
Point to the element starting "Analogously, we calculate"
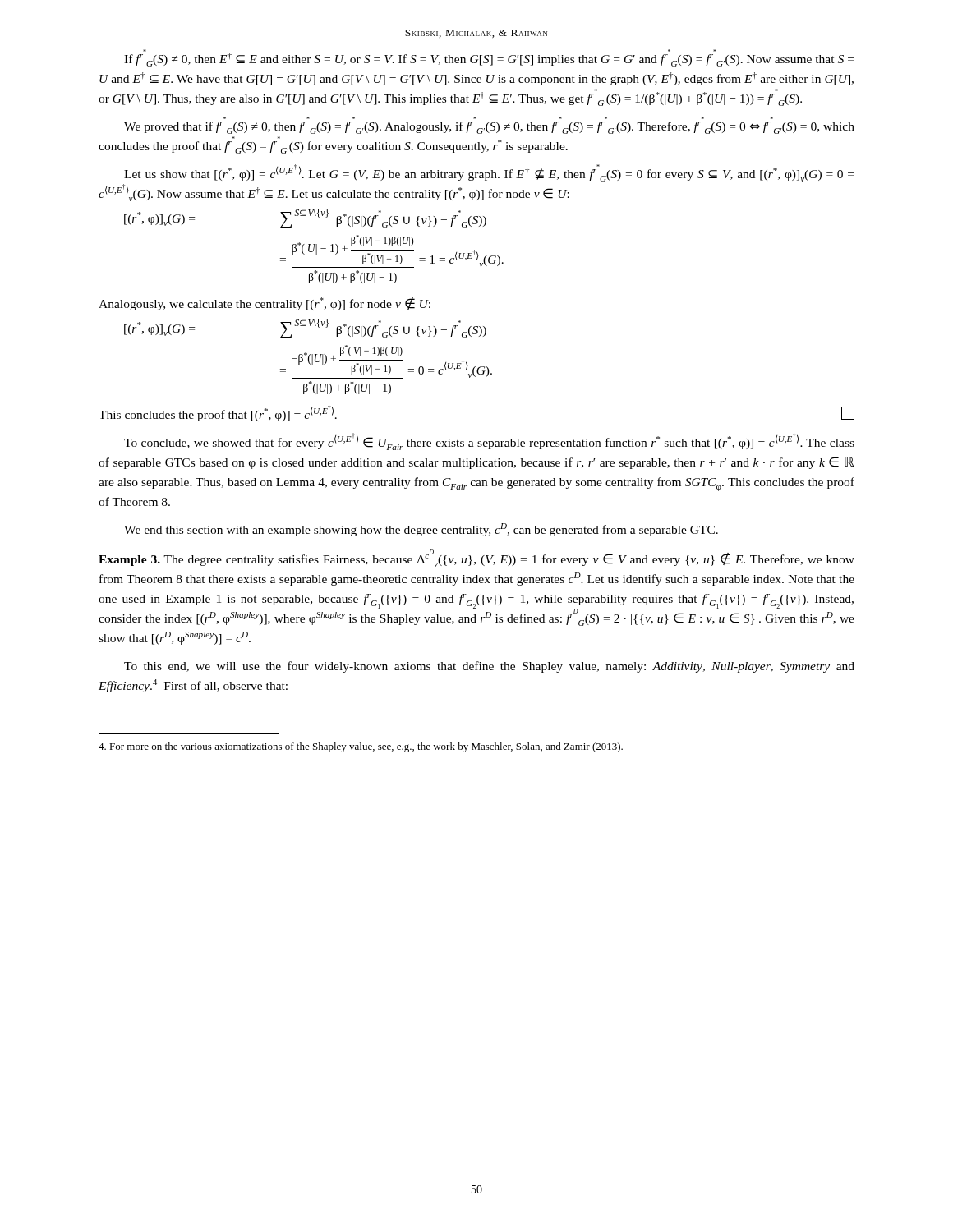(x=265, y=303)
